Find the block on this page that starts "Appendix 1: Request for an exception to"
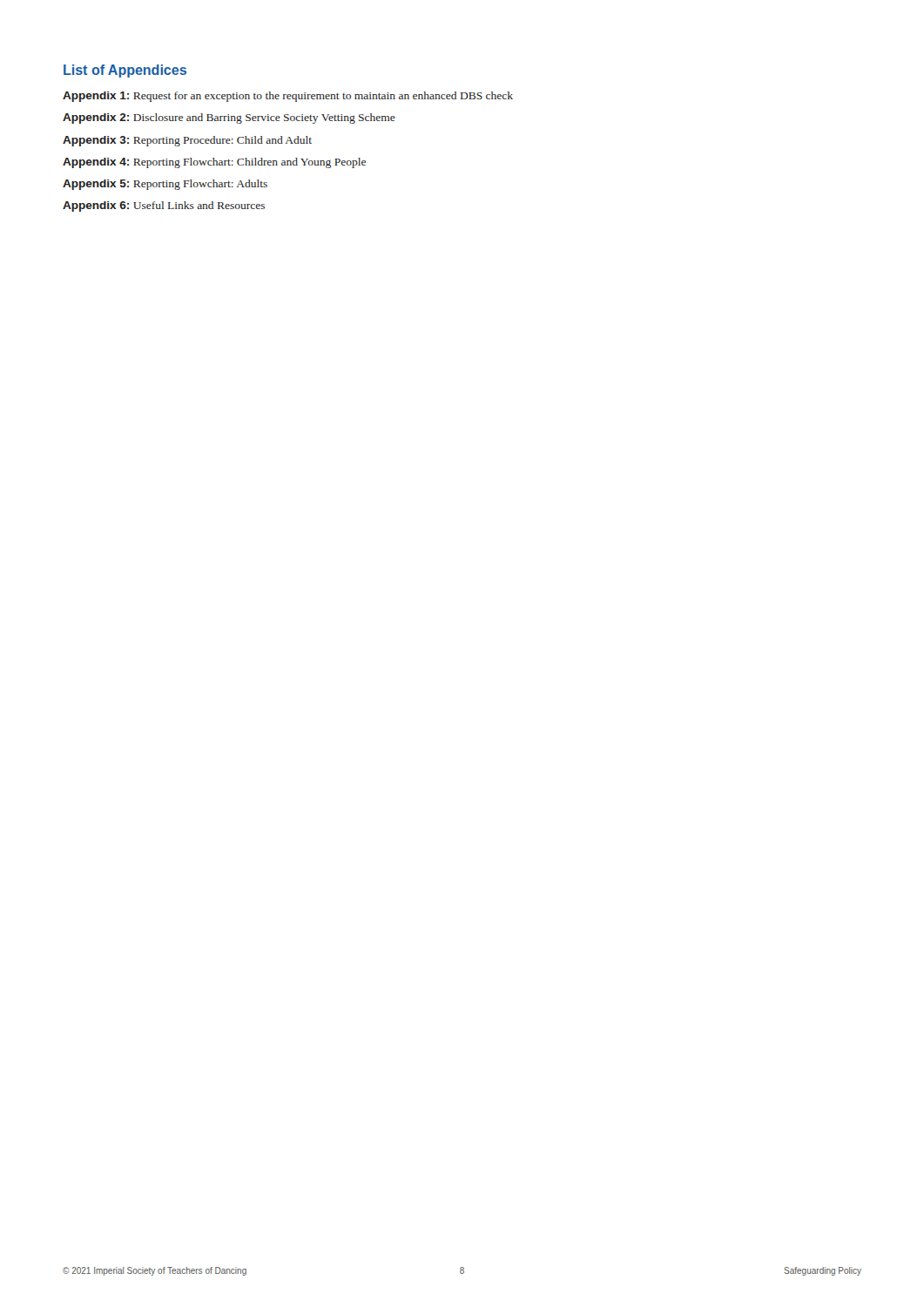924x1307 pixels. coord(288,95)
